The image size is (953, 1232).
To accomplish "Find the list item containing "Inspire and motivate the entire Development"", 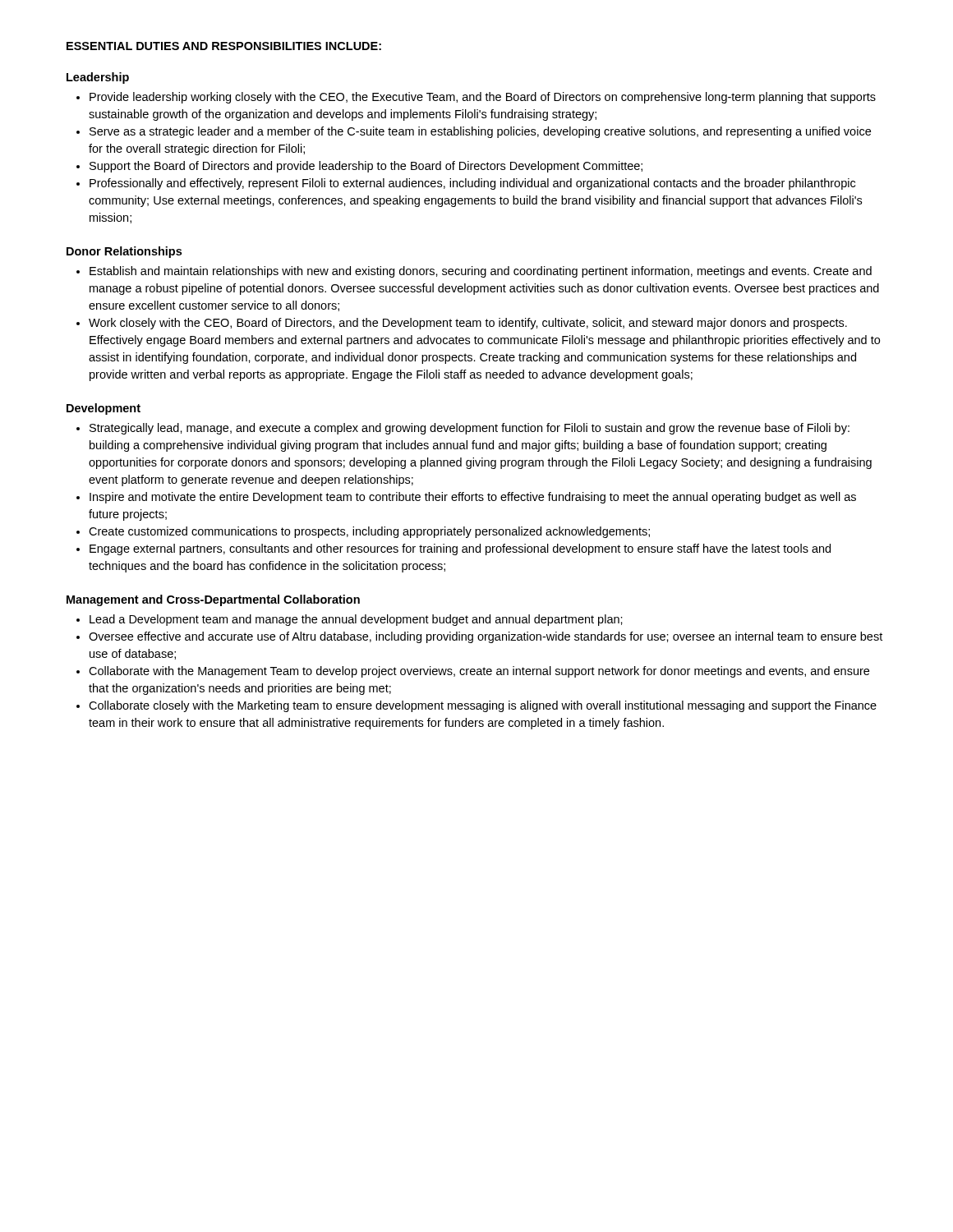I will click(x=488, y=506).
